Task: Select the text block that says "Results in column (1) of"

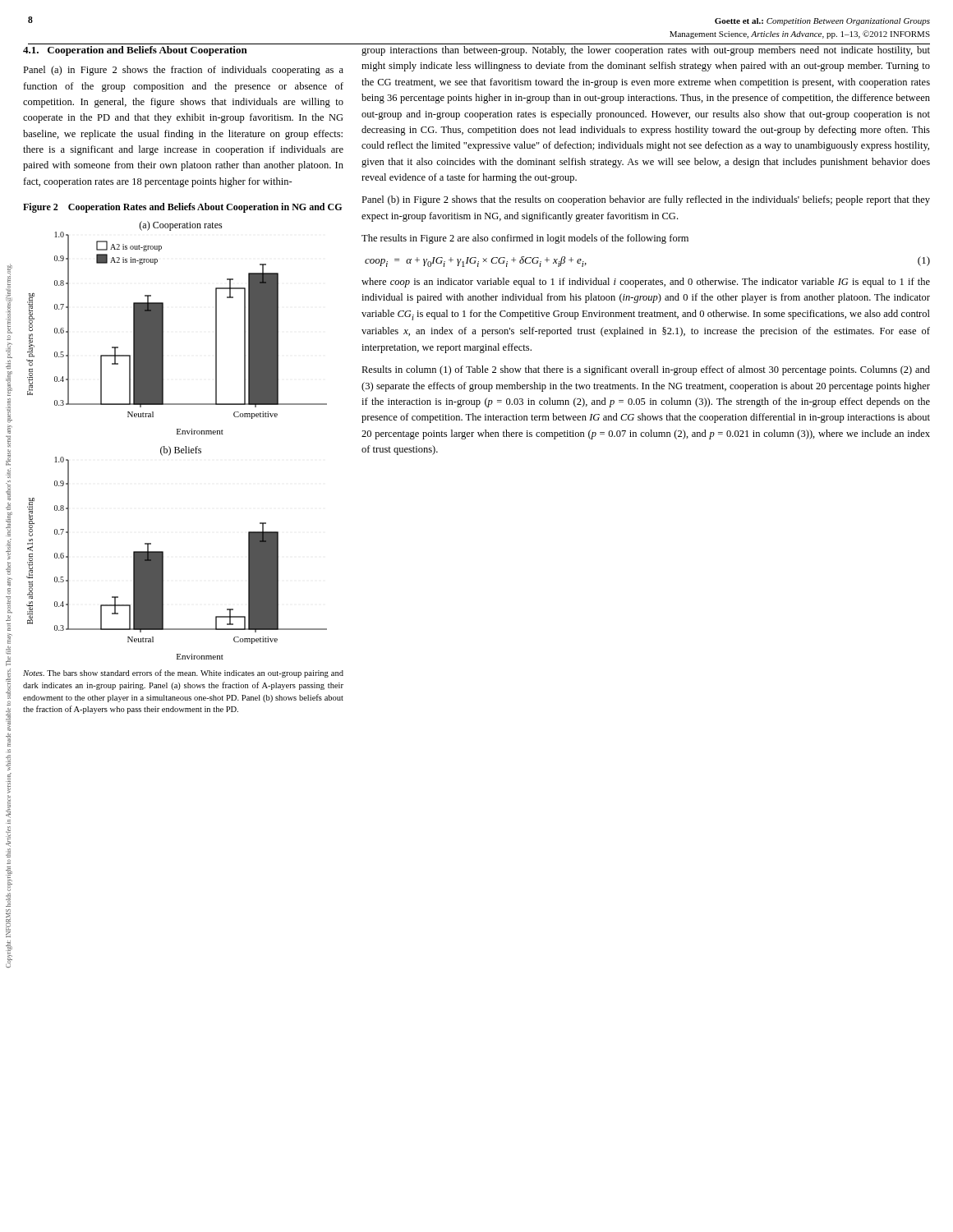Action: pos(646,410)
